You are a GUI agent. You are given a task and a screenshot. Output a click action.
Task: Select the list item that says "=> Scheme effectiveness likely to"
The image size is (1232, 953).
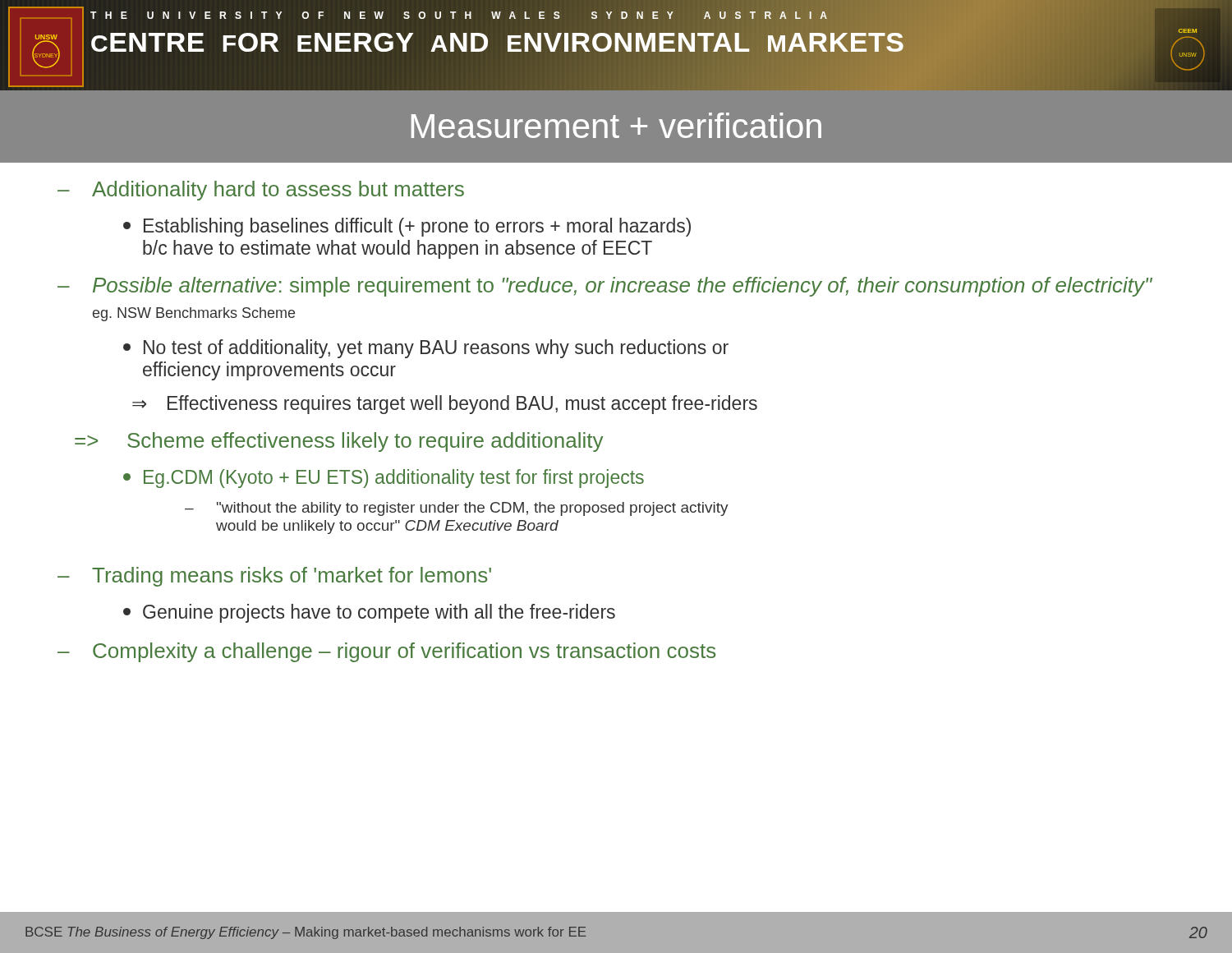tap(339, 441)
